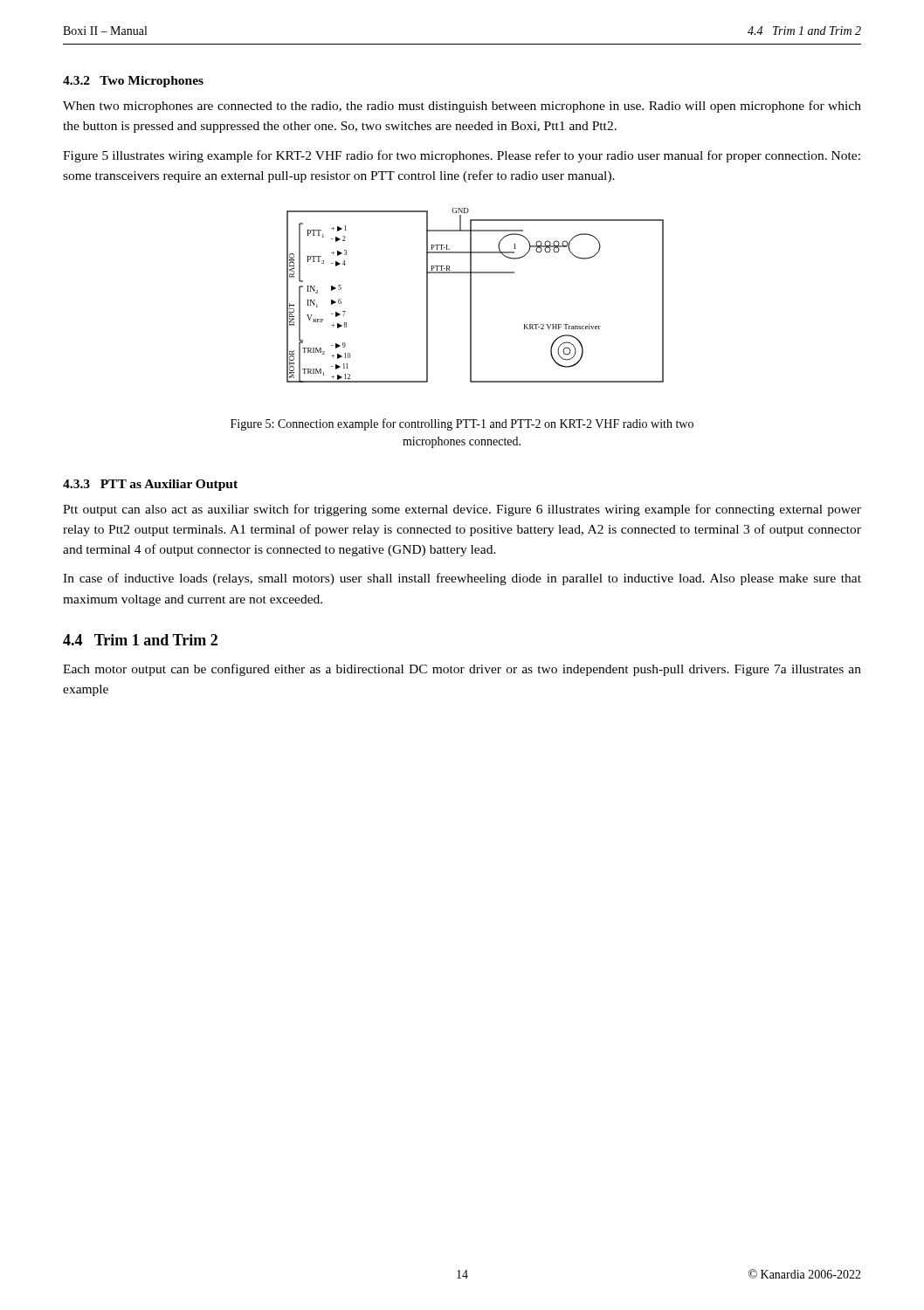
Task: Find the caption on this page that starts "Figure 5: Connection example for controlling"
Action: (x=462, y=433)
